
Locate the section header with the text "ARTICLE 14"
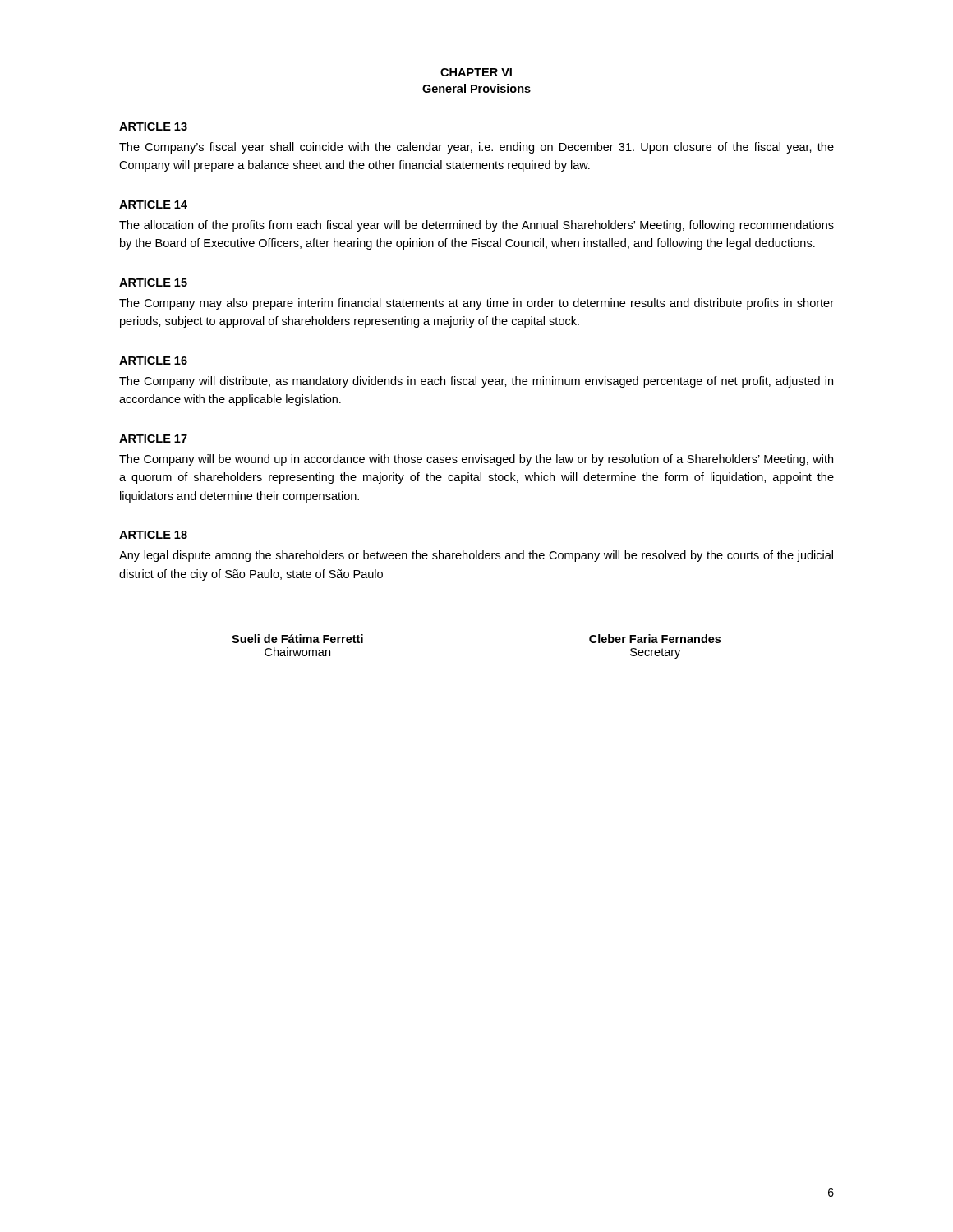[153, 204]
